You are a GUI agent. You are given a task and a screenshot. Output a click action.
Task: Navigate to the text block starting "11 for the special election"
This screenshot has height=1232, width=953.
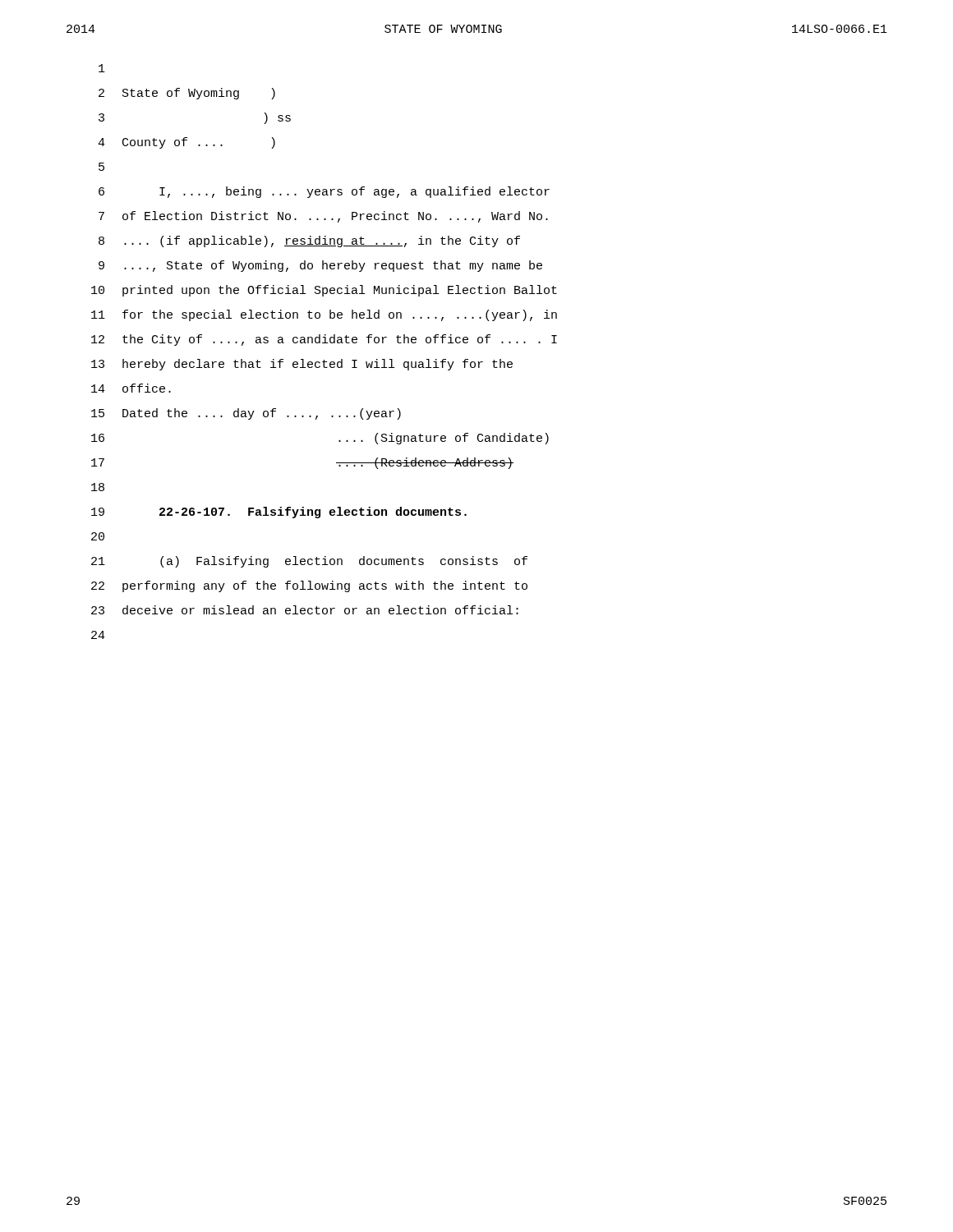point(476,316)
